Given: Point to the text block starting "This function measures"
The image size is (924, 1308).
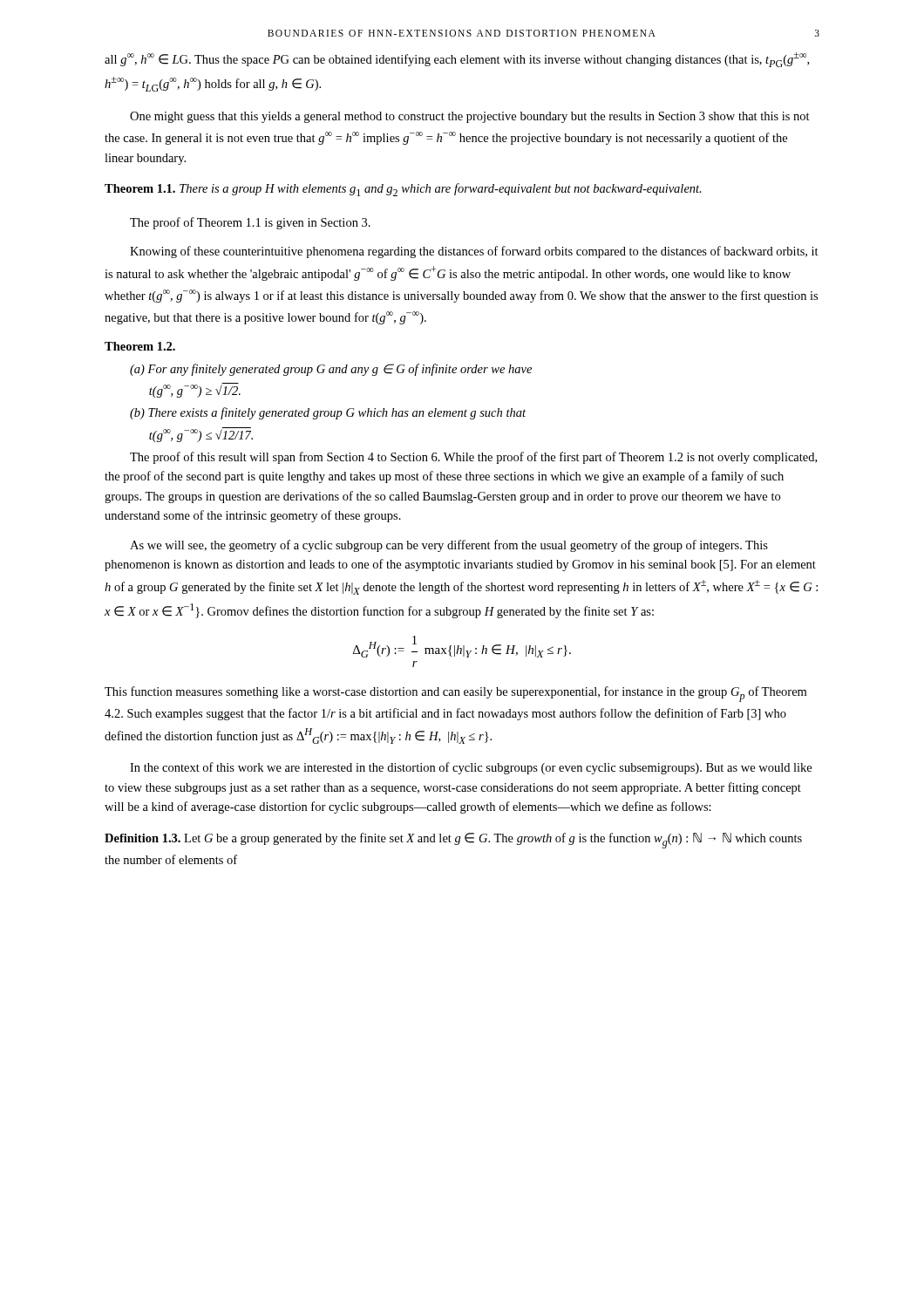Looking at the screenshot, I should pos(462,715).
